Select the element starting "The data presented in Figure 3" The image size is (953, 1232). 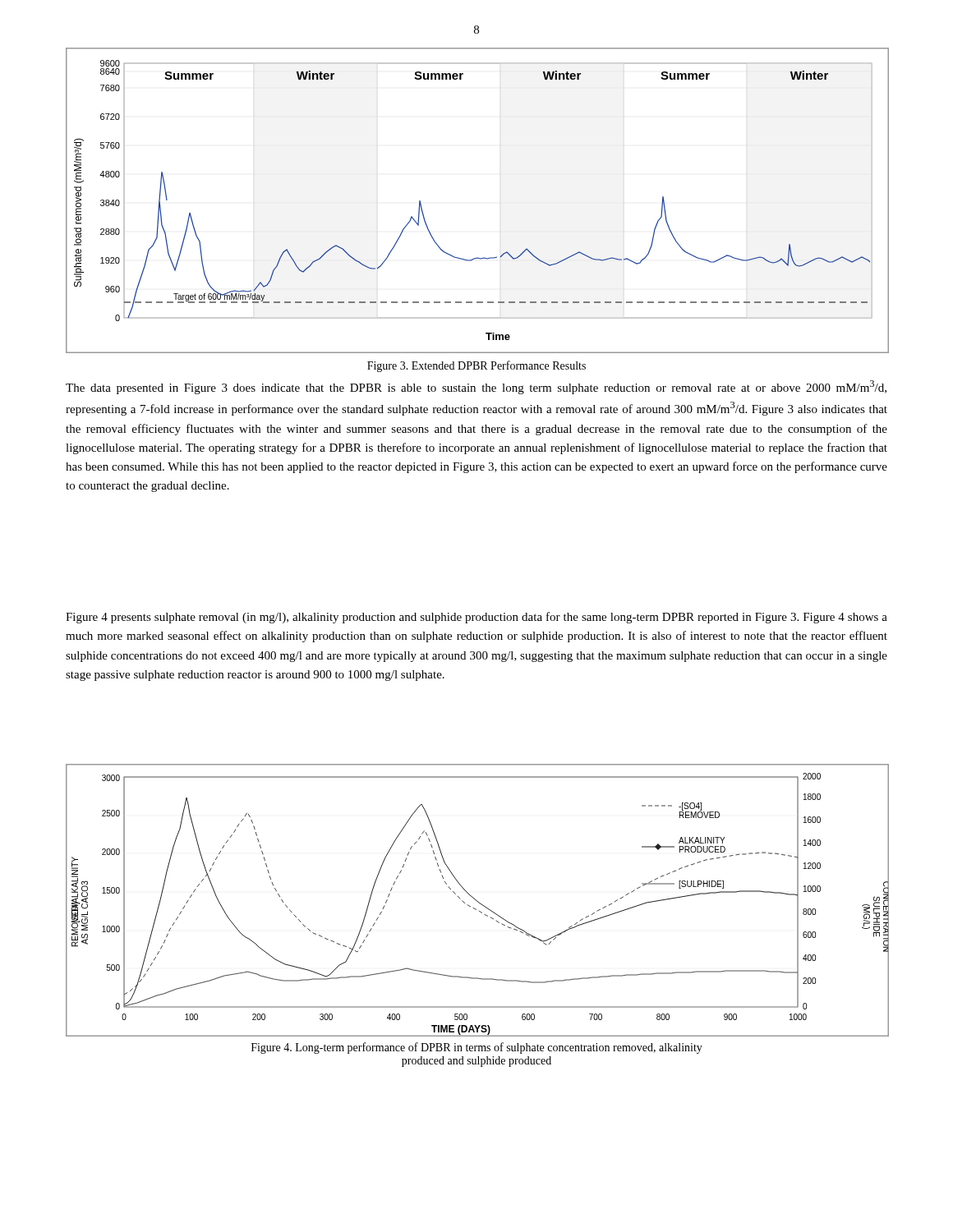[476, 435]
